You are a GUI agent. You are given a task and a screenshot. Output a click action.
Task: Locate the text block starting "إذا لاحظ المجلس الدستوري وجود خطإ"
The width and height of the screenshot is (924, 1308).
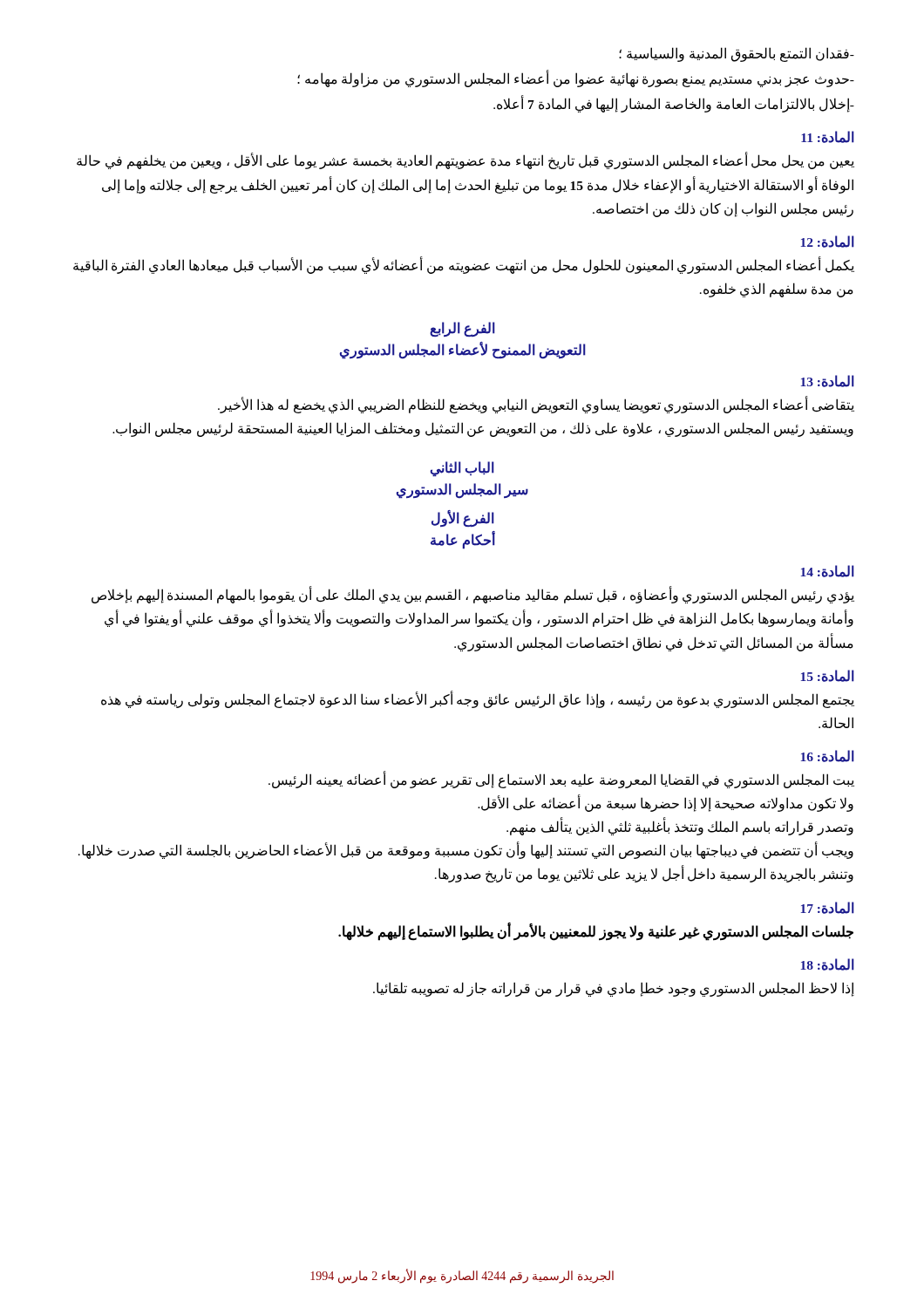point(613,988)
